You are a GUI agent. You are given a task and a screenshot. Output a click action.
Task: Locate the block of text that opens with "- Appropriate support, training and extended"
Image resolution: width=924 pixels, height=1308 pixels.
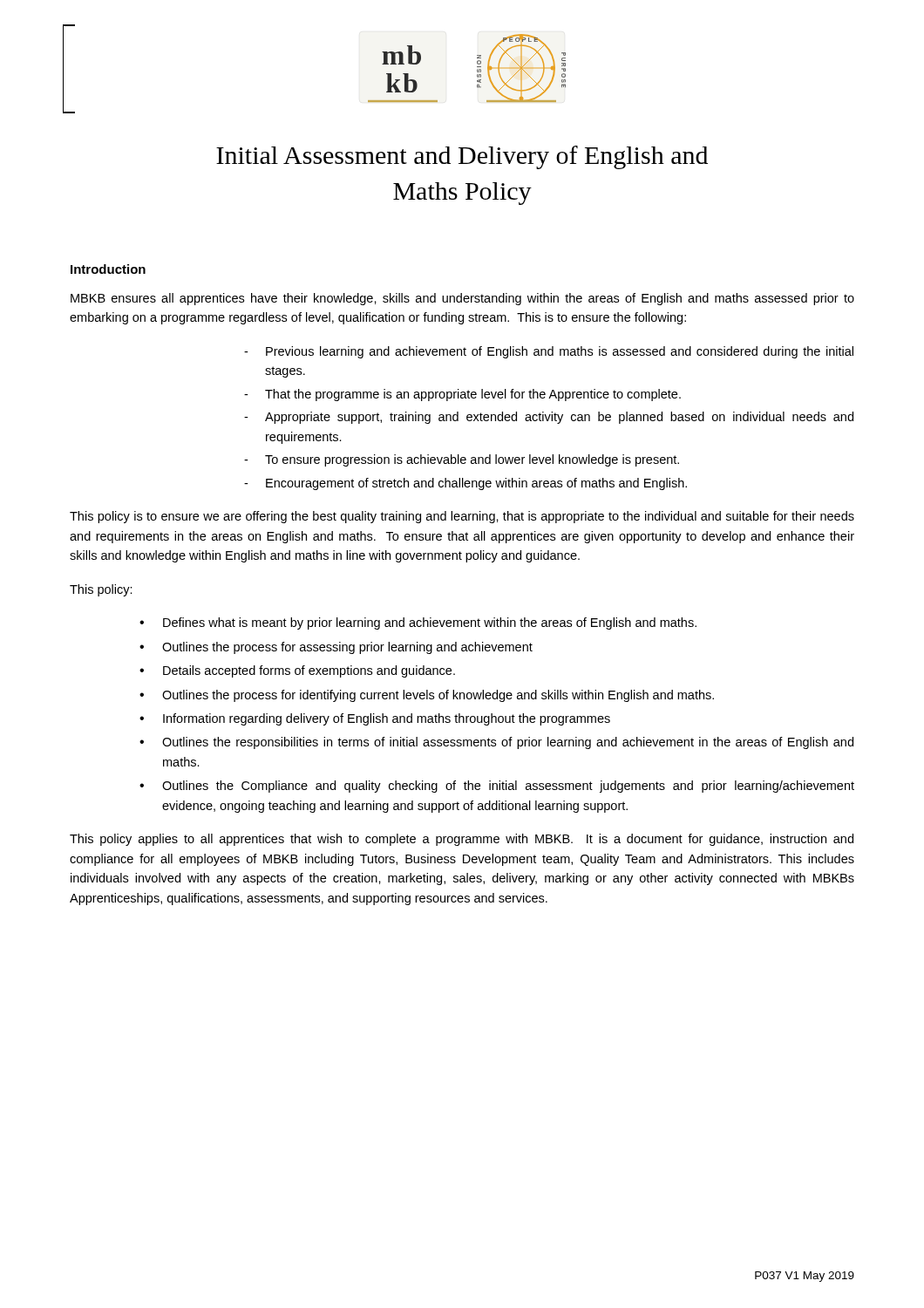click(549, 427)
